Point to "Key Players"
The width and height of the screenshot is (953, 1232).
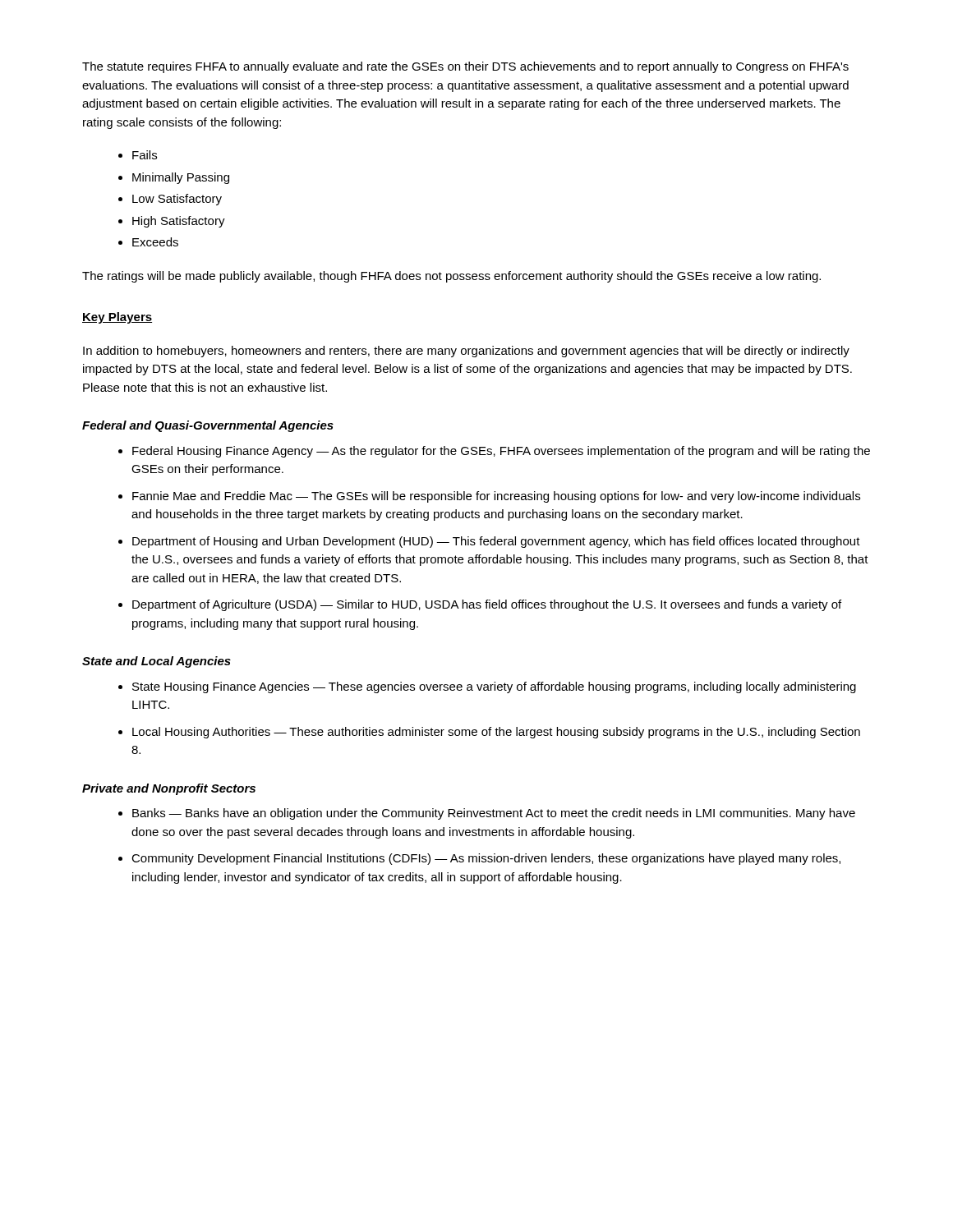pos(117,317)
